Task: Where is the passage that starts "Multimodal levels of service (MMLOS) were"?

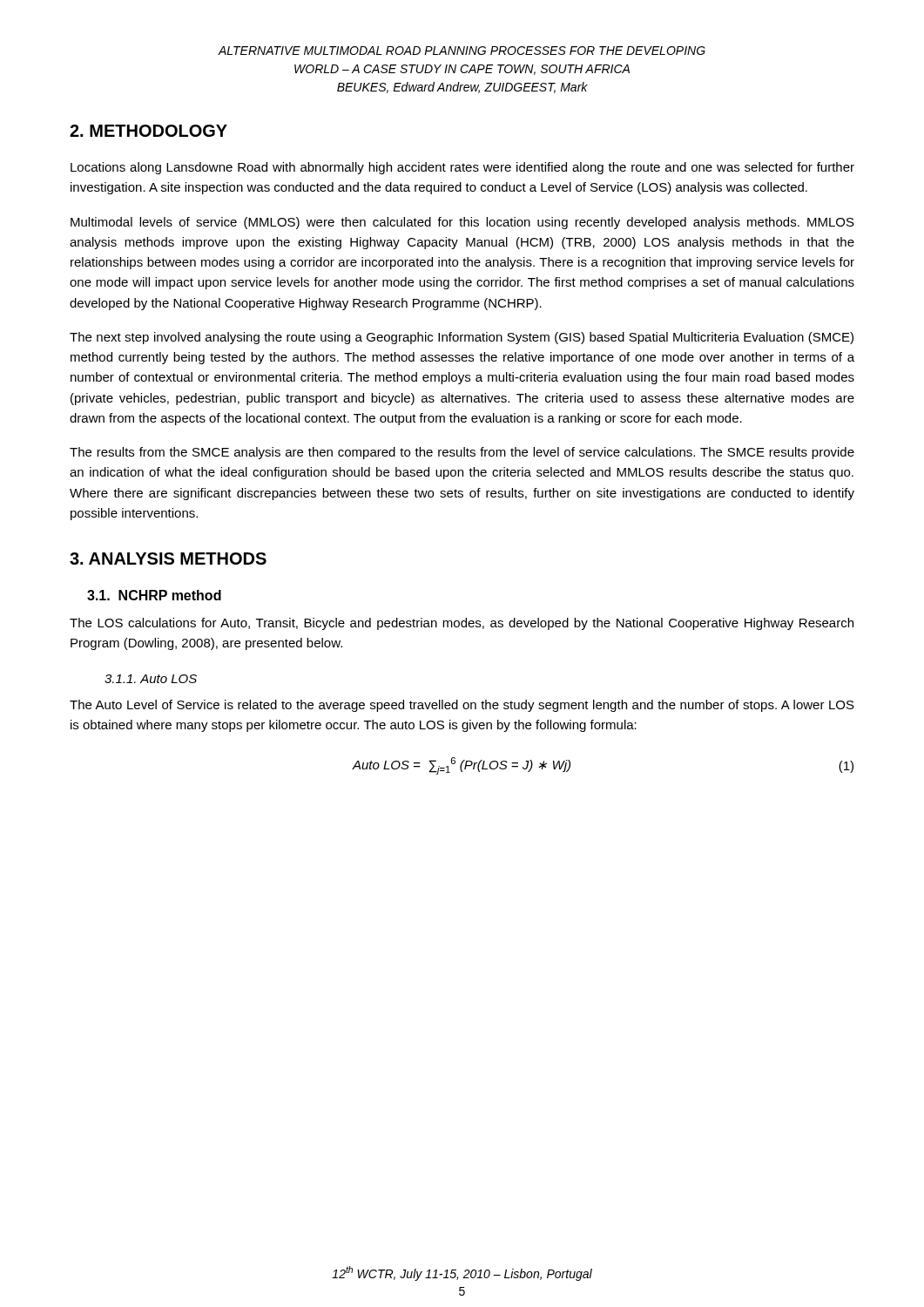Action: point(462,262)
